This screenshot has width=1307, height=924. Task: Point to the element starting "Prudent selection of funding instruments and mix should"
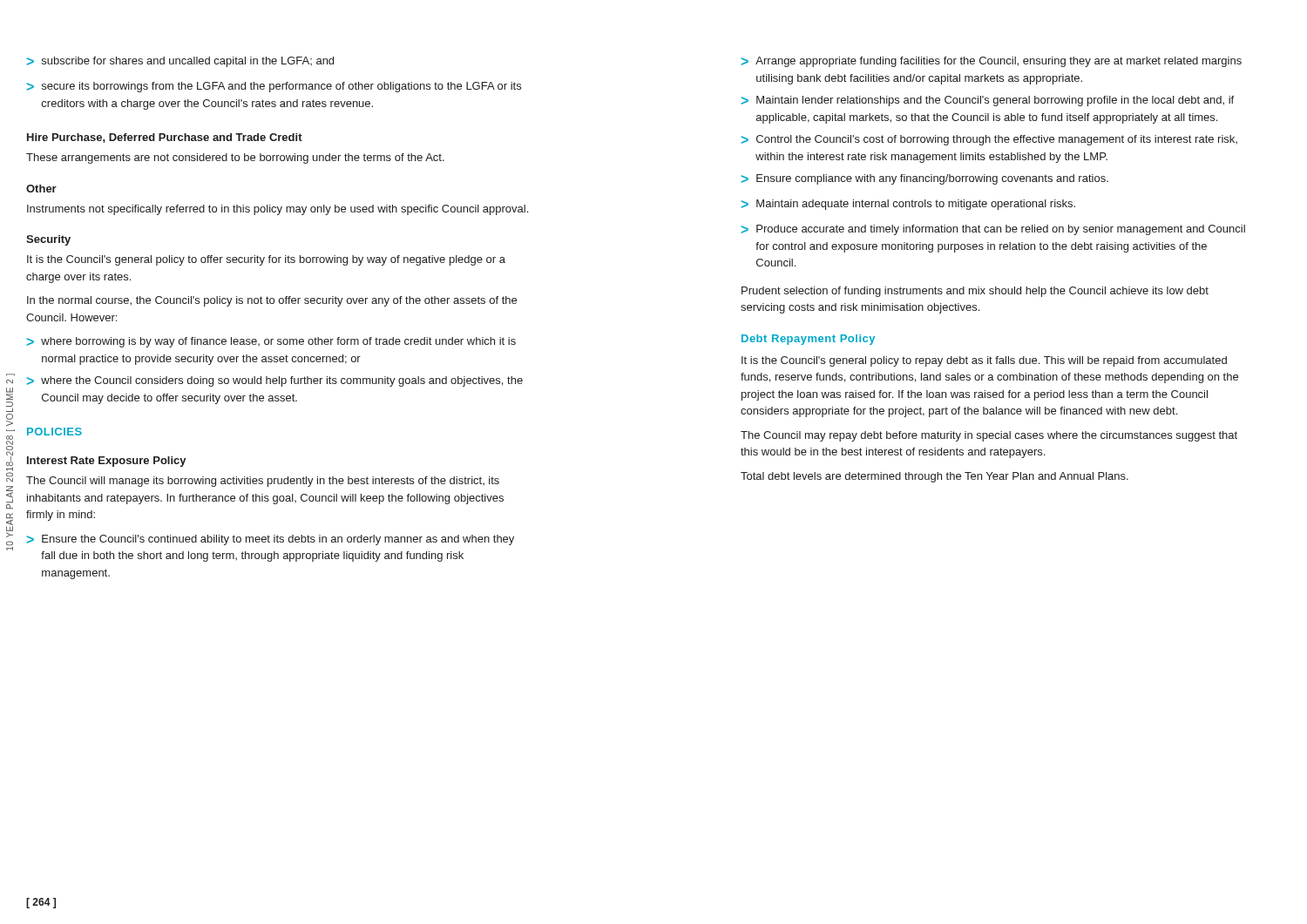point(975,298)
